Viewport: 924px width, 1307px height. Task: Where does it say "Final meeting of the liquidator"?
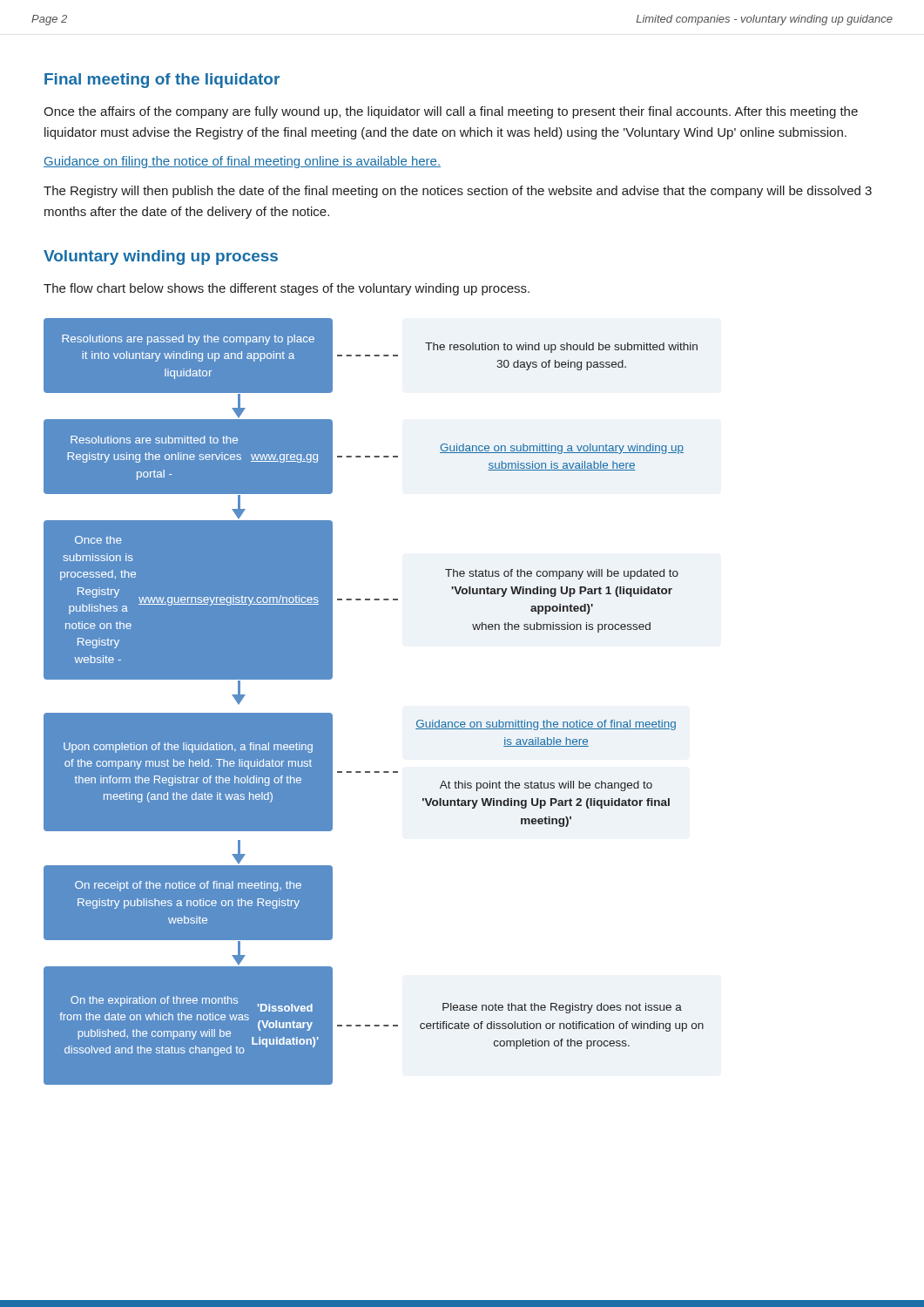[162, 79]
